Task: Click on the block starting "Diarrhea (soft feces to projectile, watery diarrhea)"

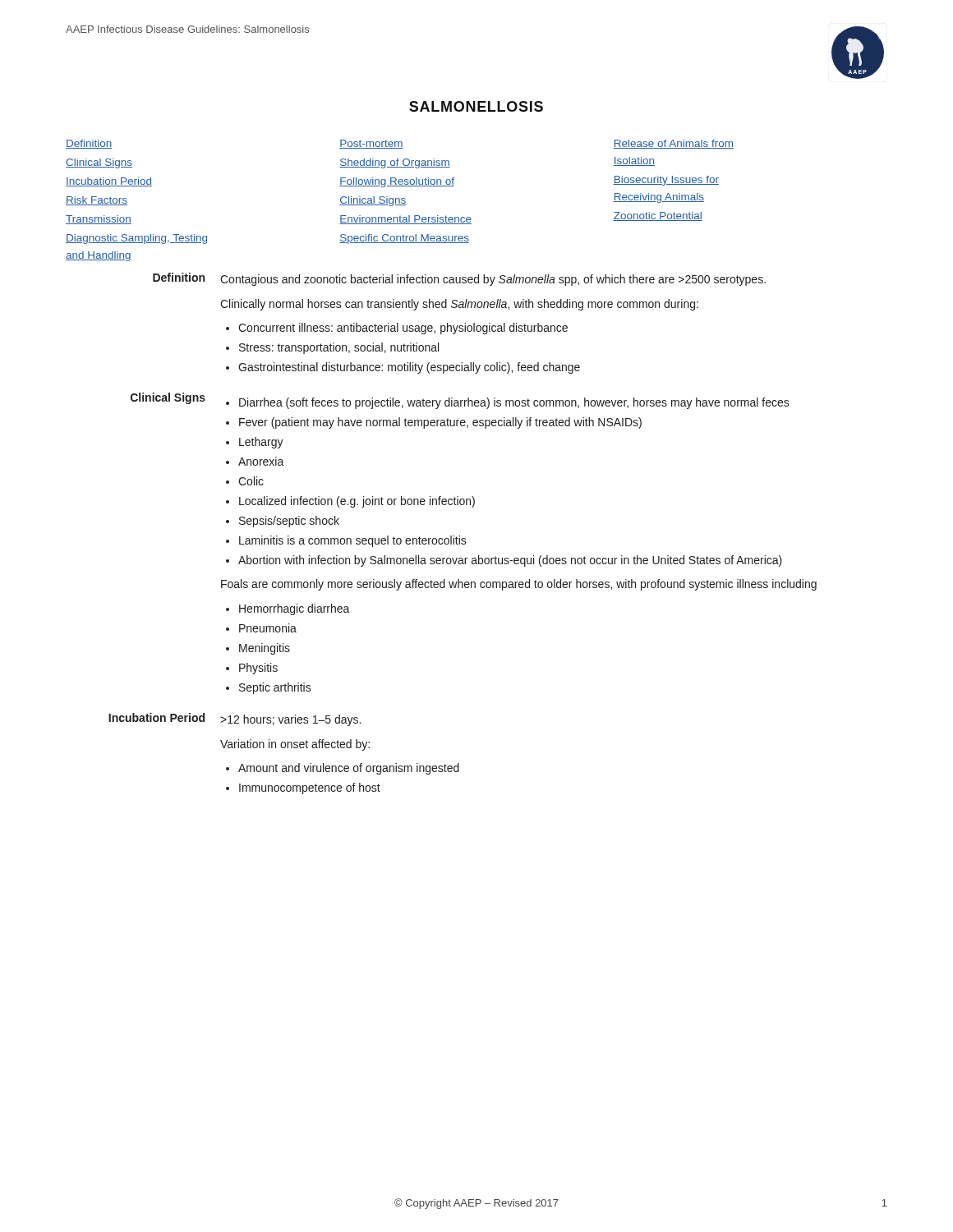Action: (554, 546)
